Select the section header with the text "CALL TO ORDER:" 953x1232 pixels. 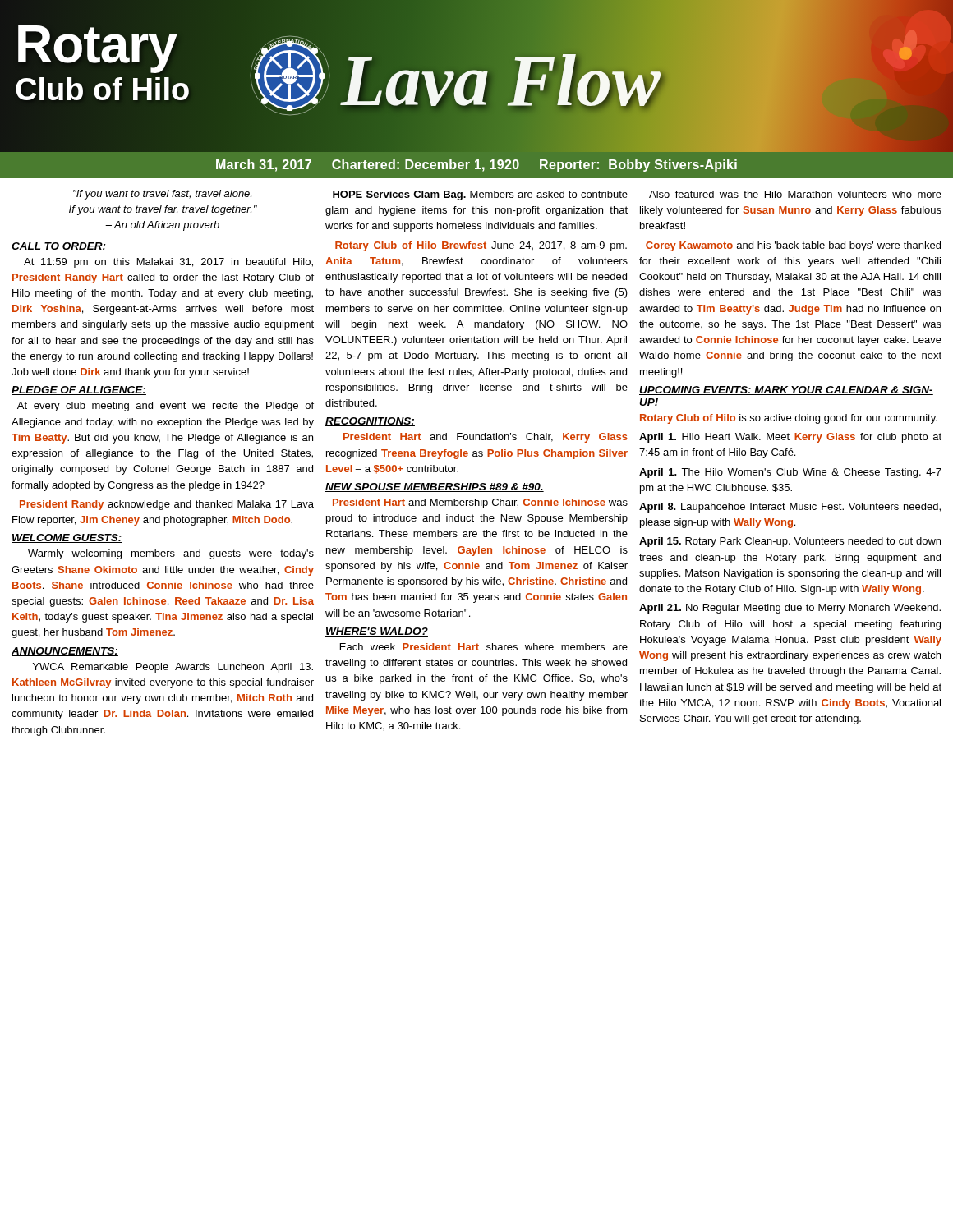(59, 246)
